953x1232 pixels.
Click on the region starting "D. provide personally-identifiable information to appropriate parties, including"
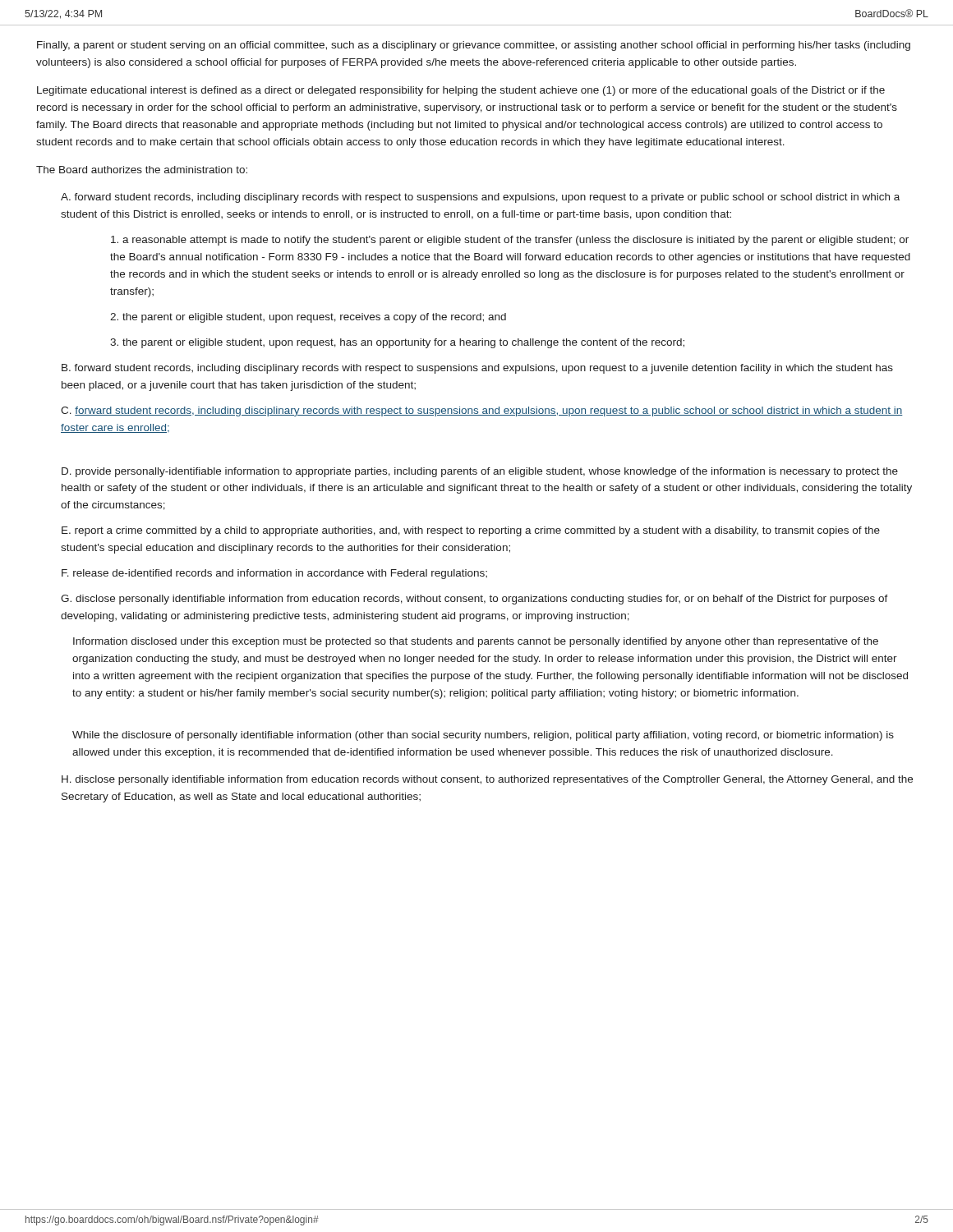(x=487, y=488)
